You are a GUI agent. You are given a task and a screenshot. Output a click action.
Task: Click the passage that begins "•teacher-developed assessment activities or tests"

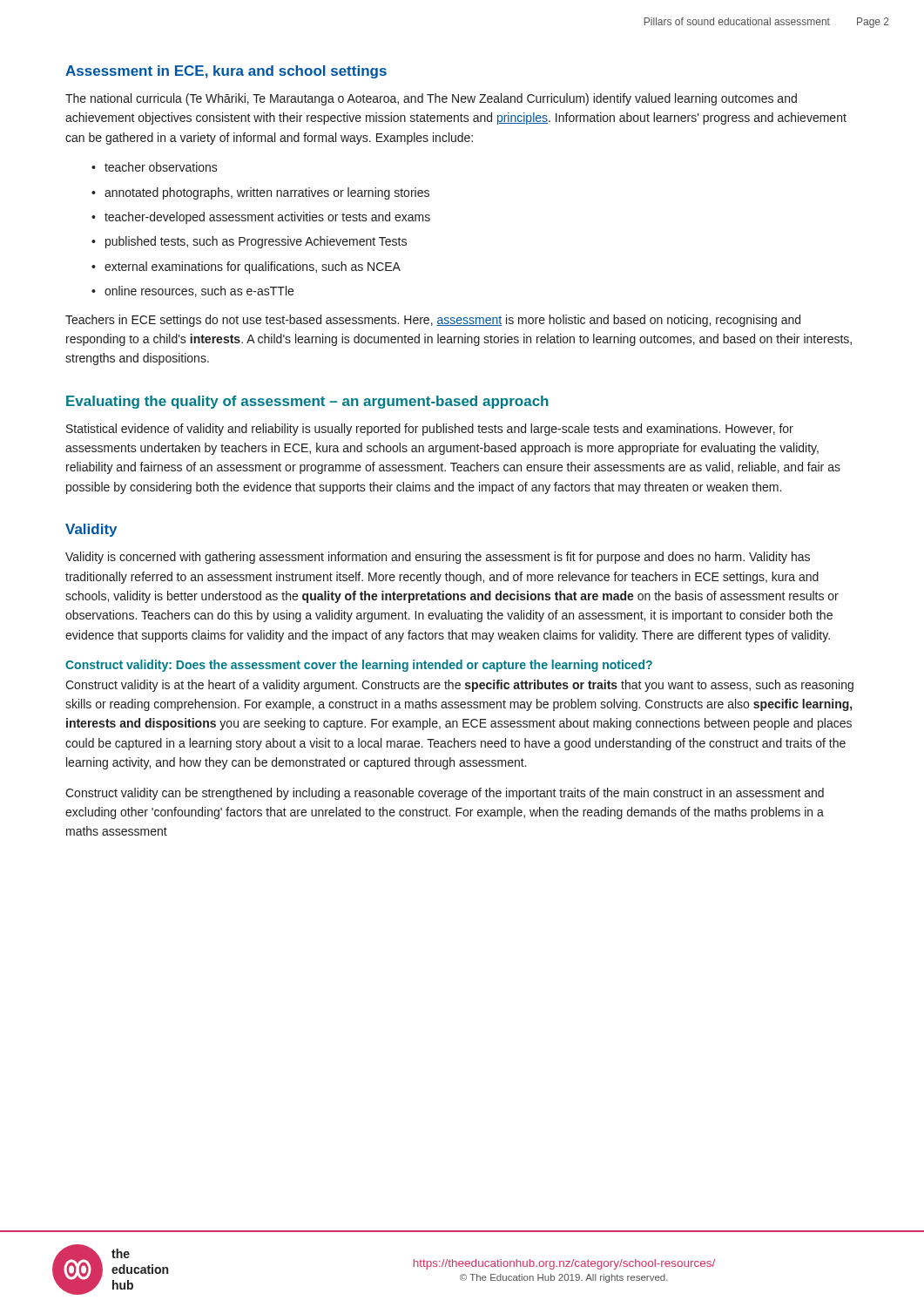[x=261, y=217]
